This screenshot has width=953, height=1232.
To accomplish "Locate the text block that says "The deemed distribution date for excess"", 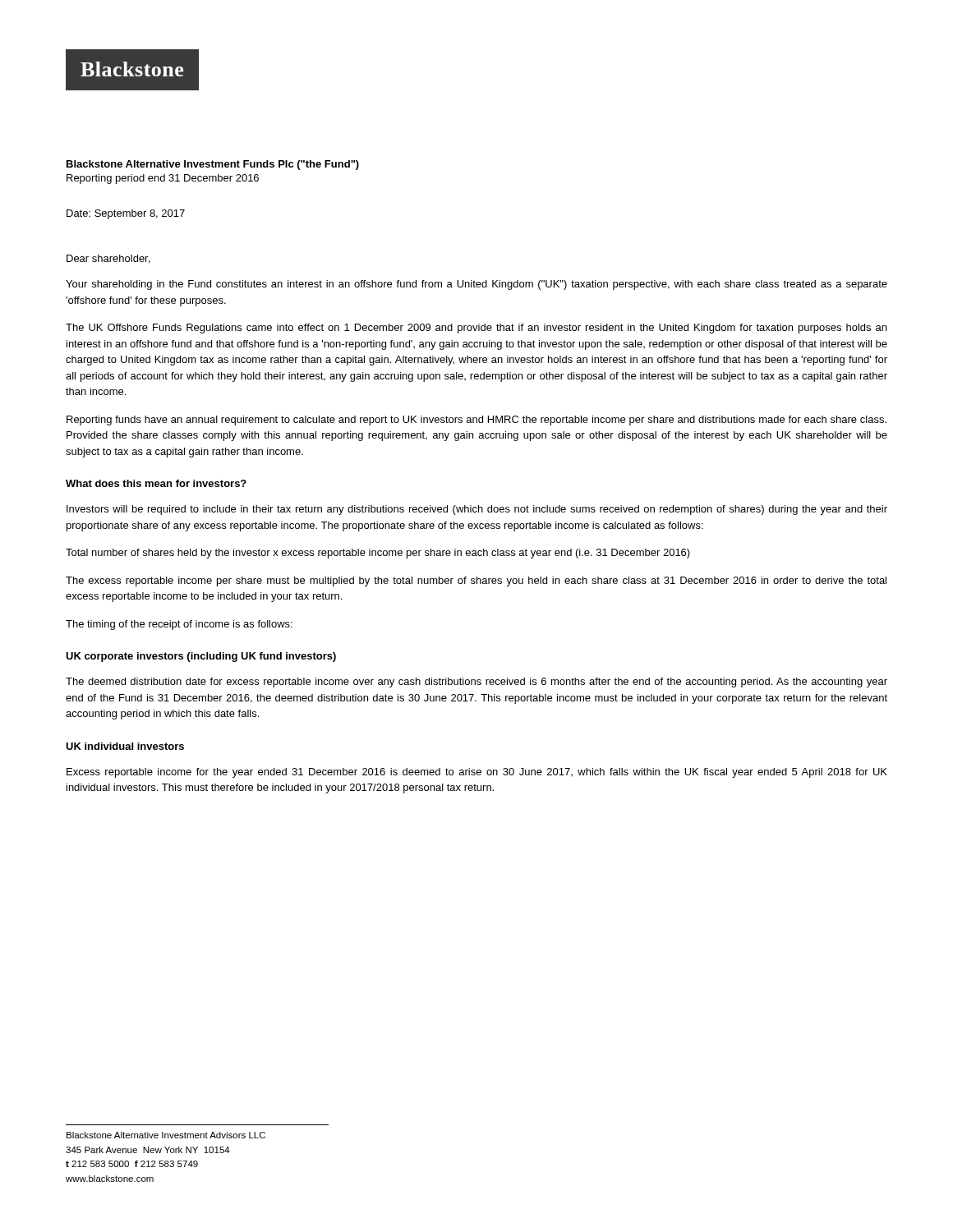I will (x=476, y=697).
